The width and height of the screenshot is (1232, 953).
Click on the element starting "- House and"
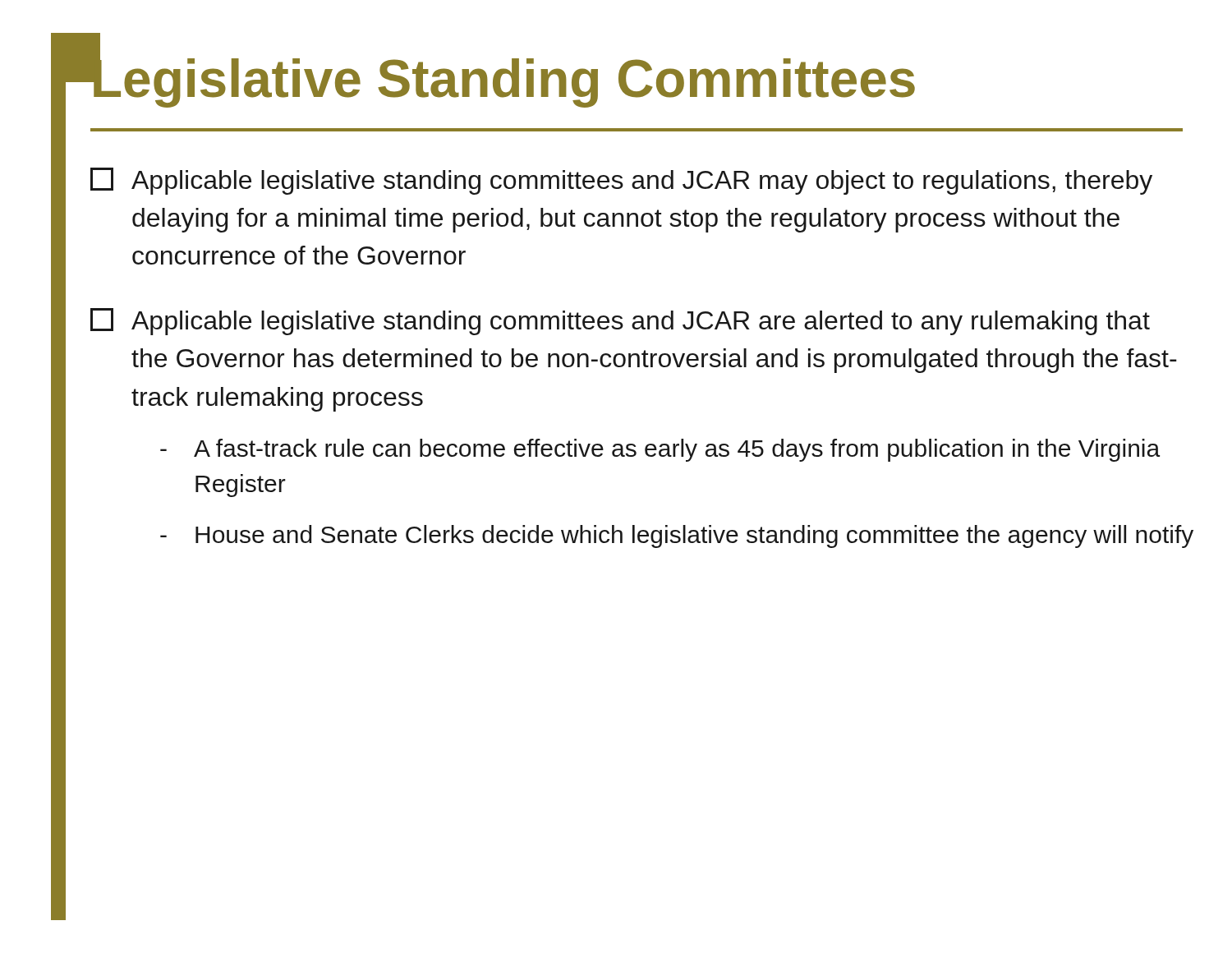689,535
